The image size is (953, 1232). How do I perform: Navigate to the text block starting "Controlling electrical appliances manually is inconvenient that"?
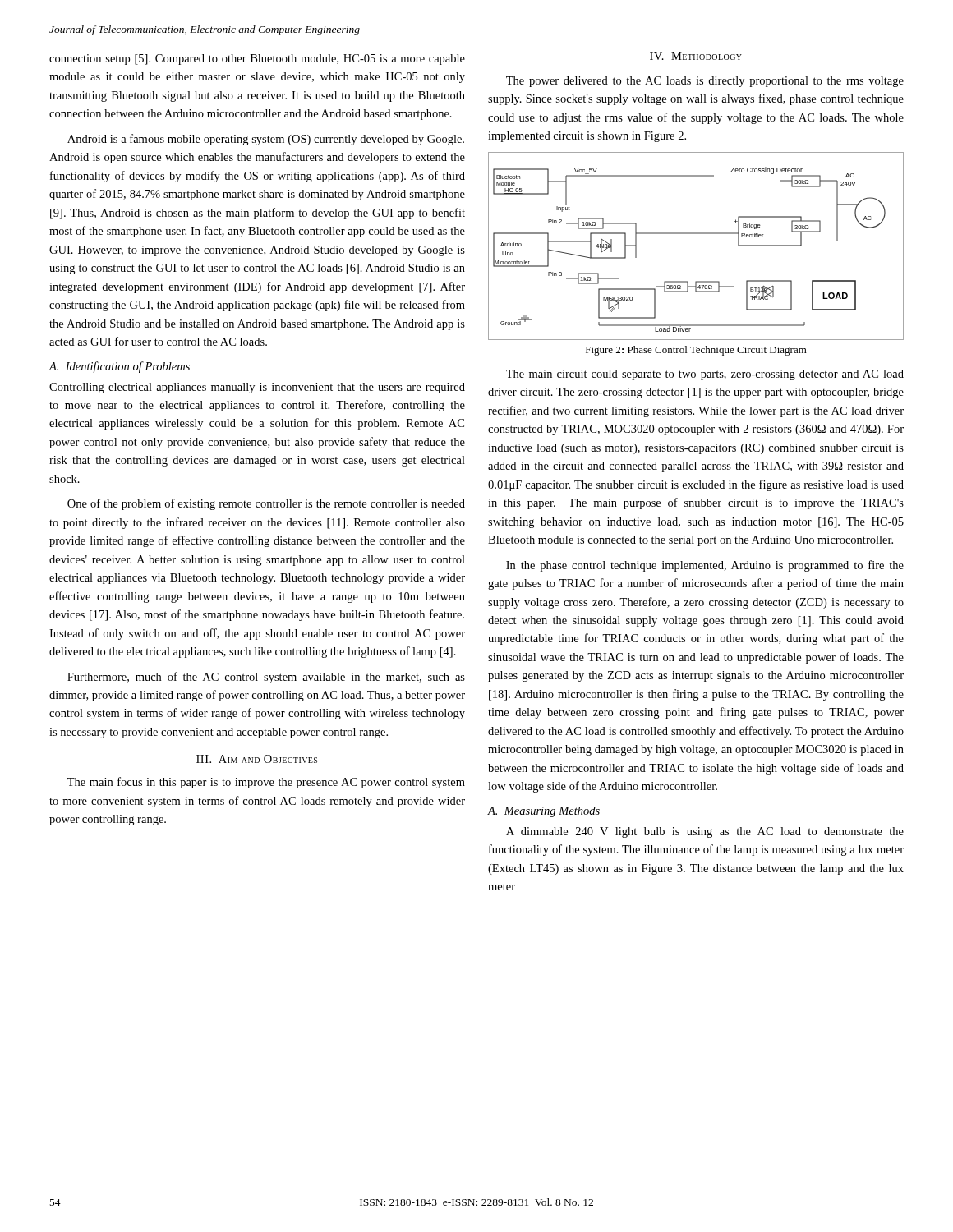[257, 433]
